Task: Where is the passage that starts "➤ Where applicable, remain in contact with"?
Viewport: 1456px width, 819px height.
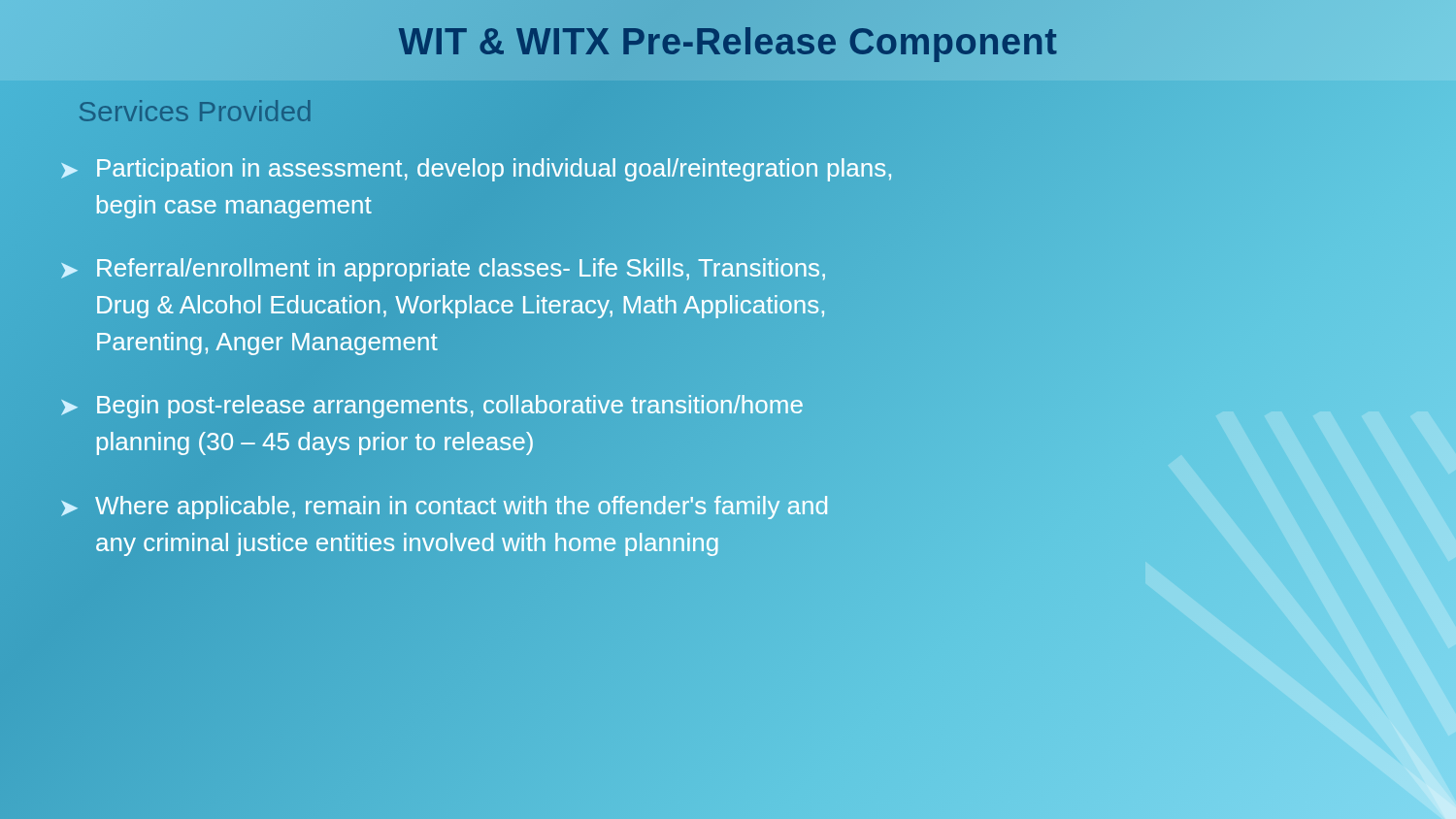Action: click(x=728, y=524)
